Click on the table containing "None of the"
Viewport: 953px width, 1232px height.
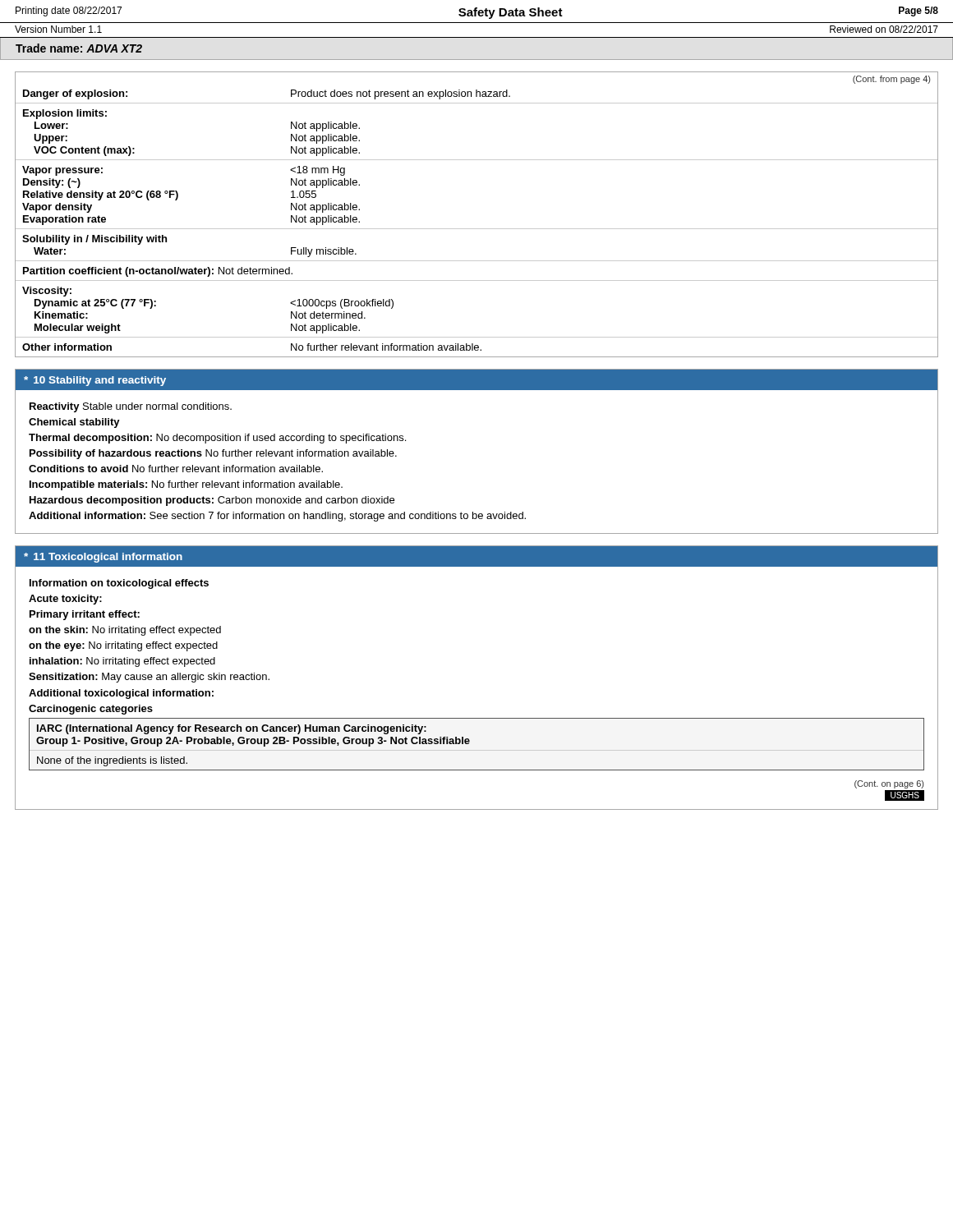[476, 744]
